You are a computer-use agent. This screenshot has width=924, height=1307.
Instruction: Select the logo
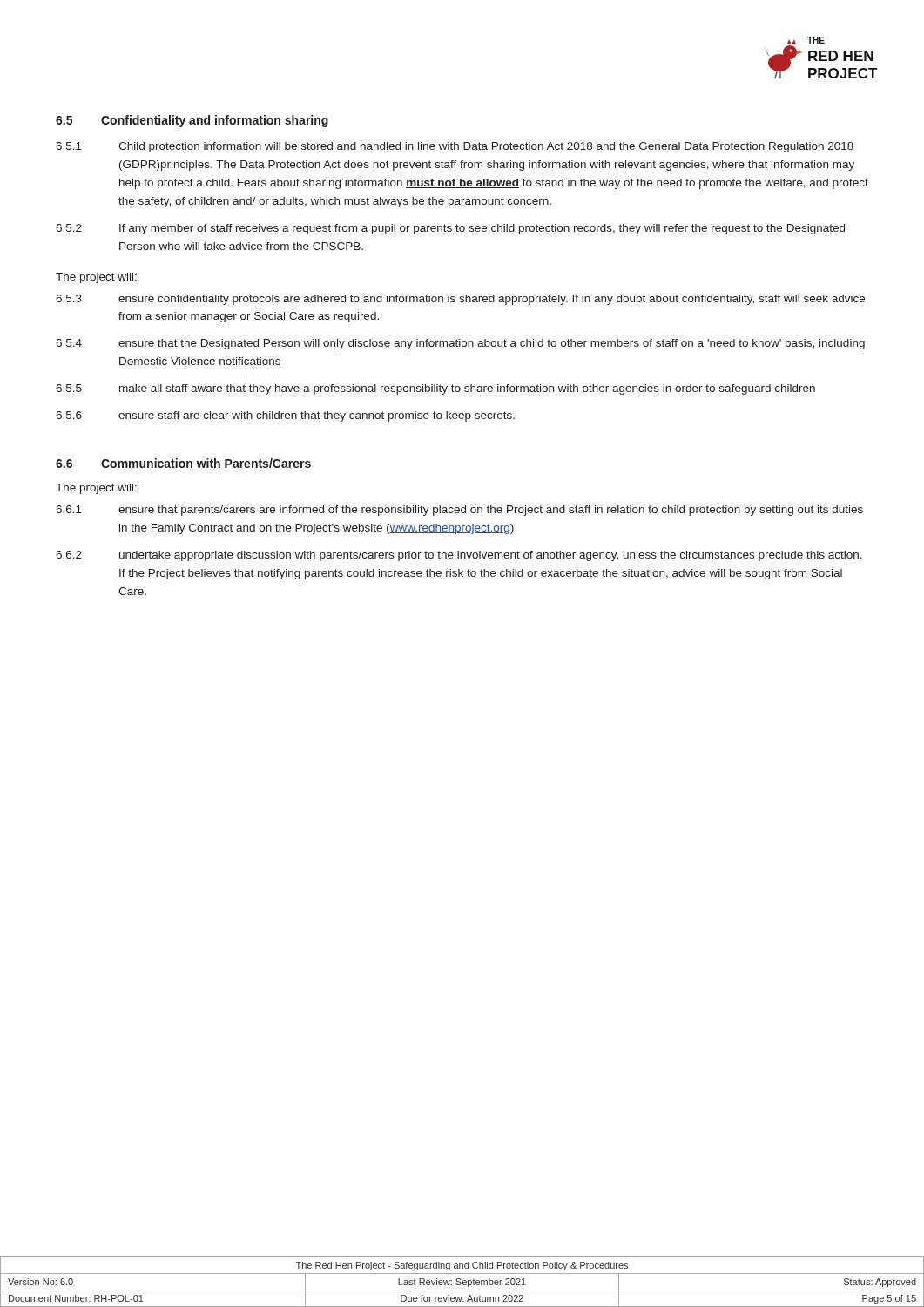pyautogui.click(x=823, y=54)
